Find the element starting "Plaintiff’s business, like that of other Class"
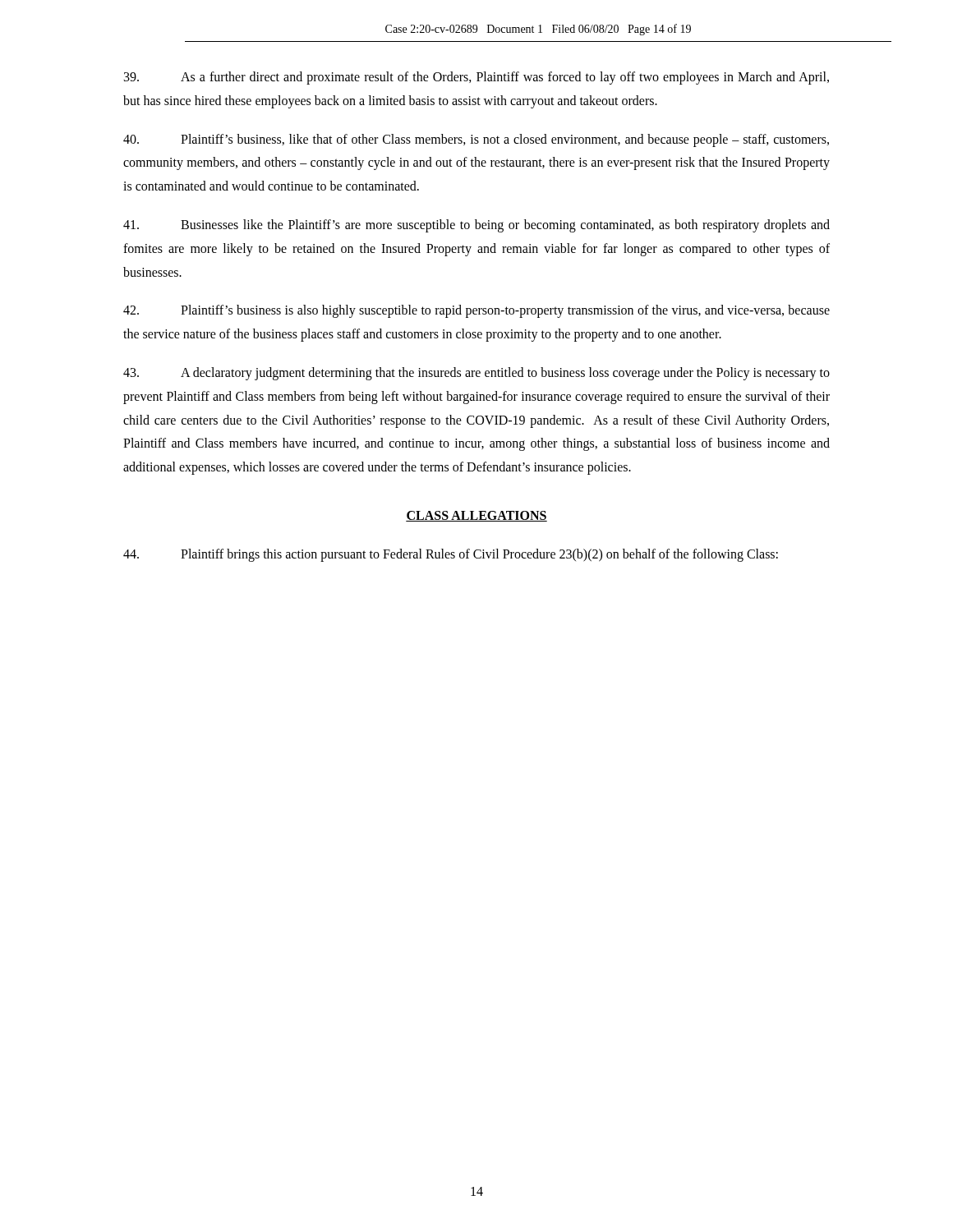953x1232 pixels. coord(476,160)
